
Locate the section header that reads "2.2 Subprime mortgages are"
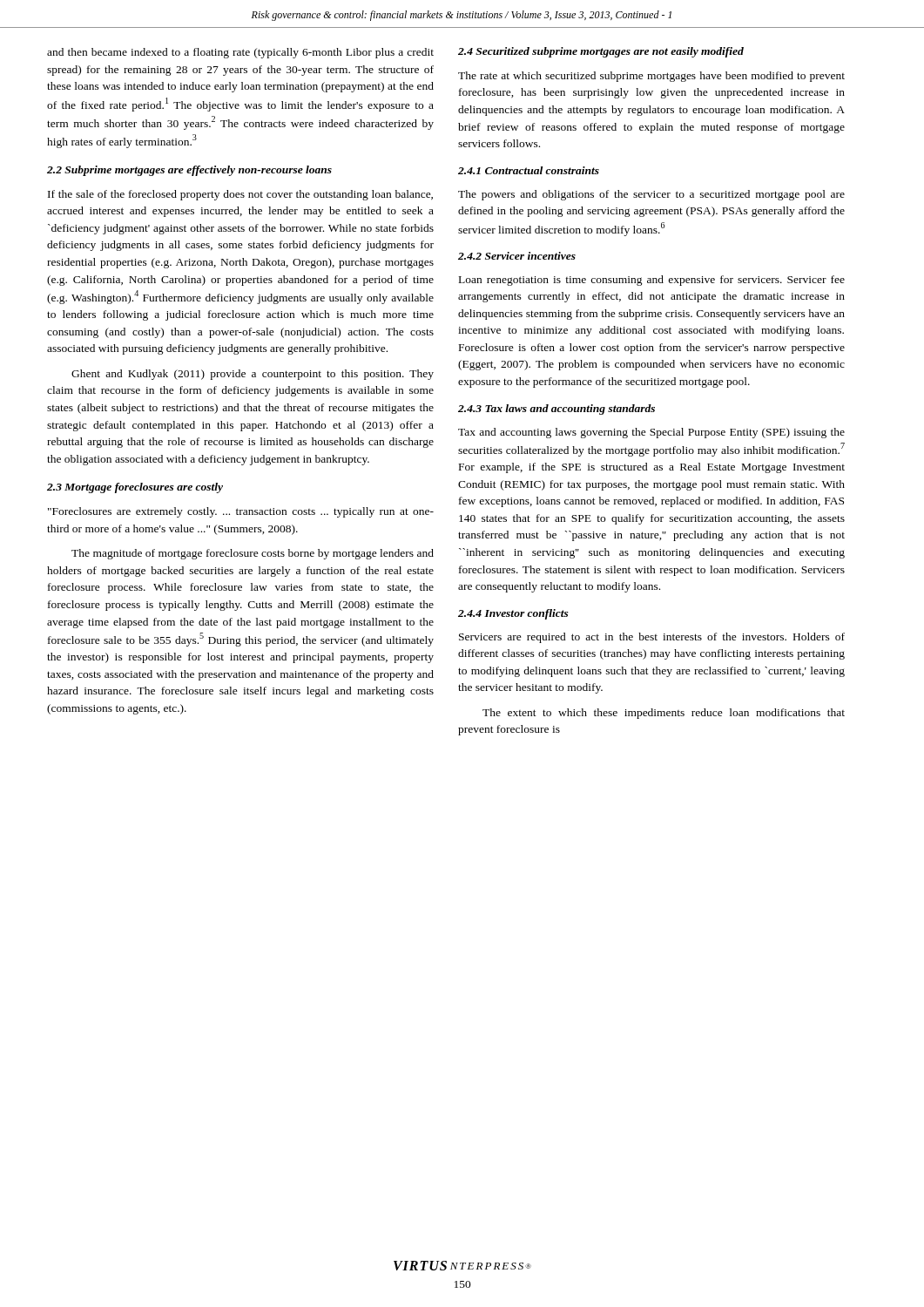pos(189,169)
